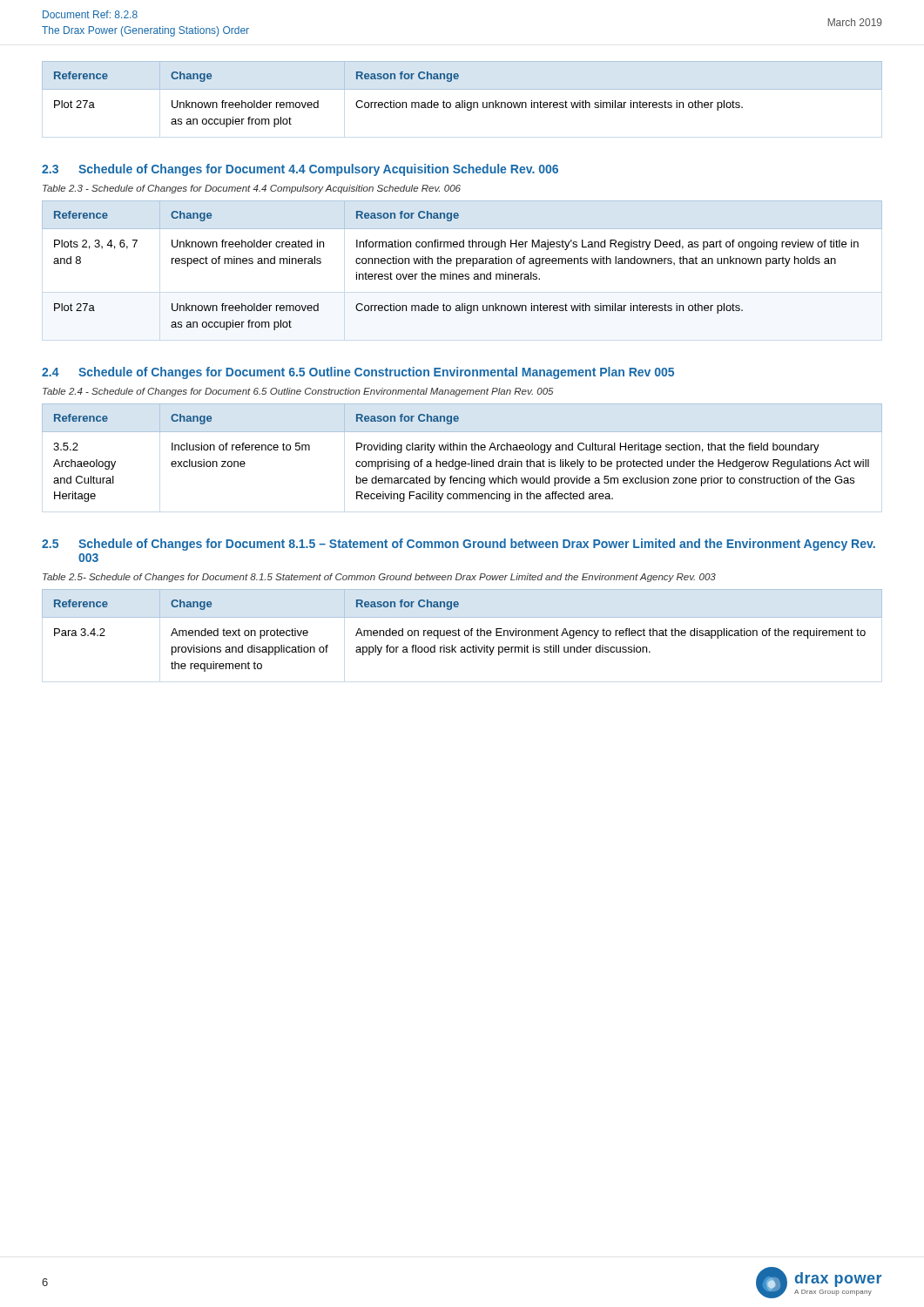The image size is (924, 1307).
Task: Find the element starting "Table 2.4 - Schedule of Changes for"
Action: click(x=298, y=391)
